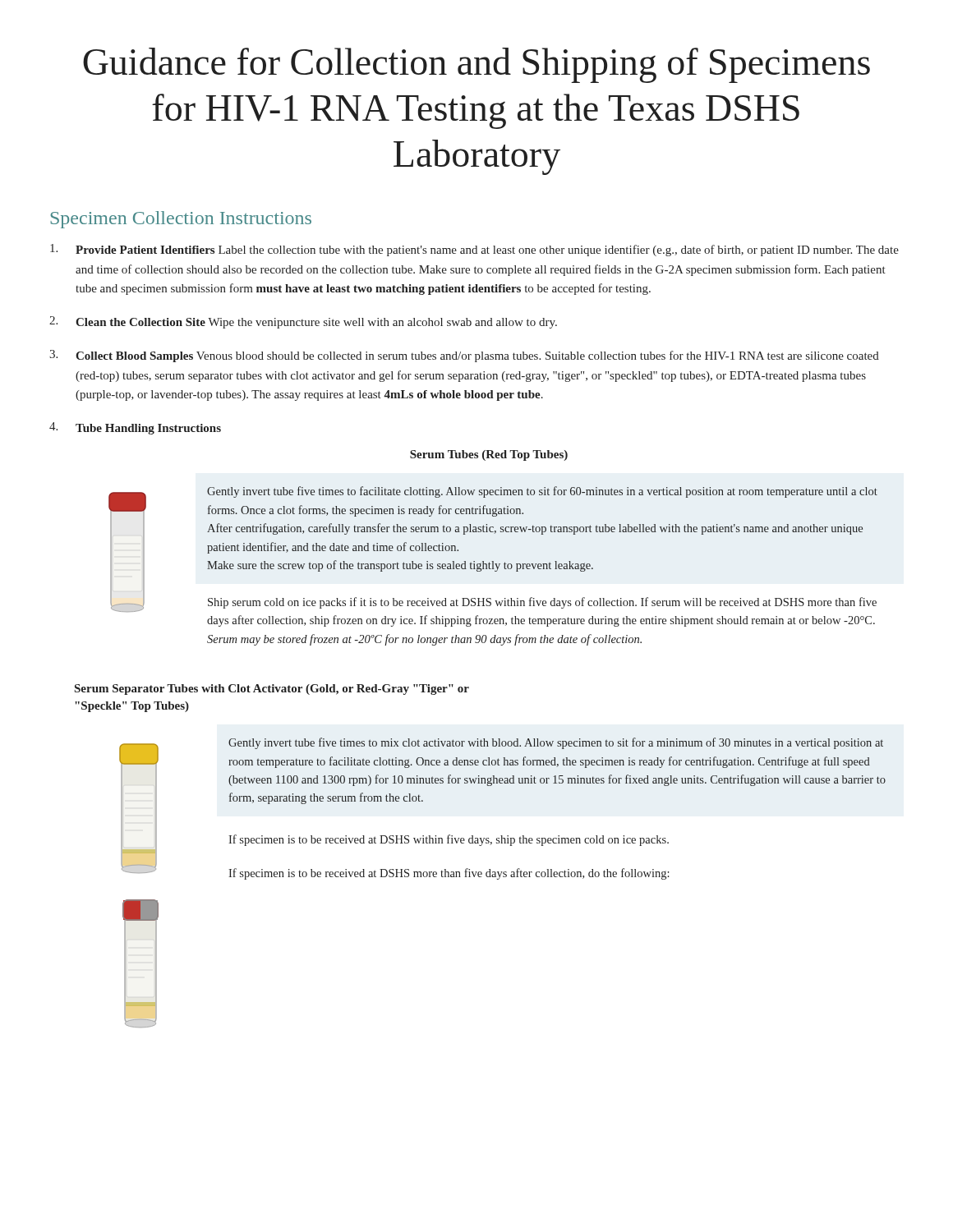This screenshot has height=1232, width=953.
Task: Find the text starting "3. Collect Blood"
Action: [476, 376]
